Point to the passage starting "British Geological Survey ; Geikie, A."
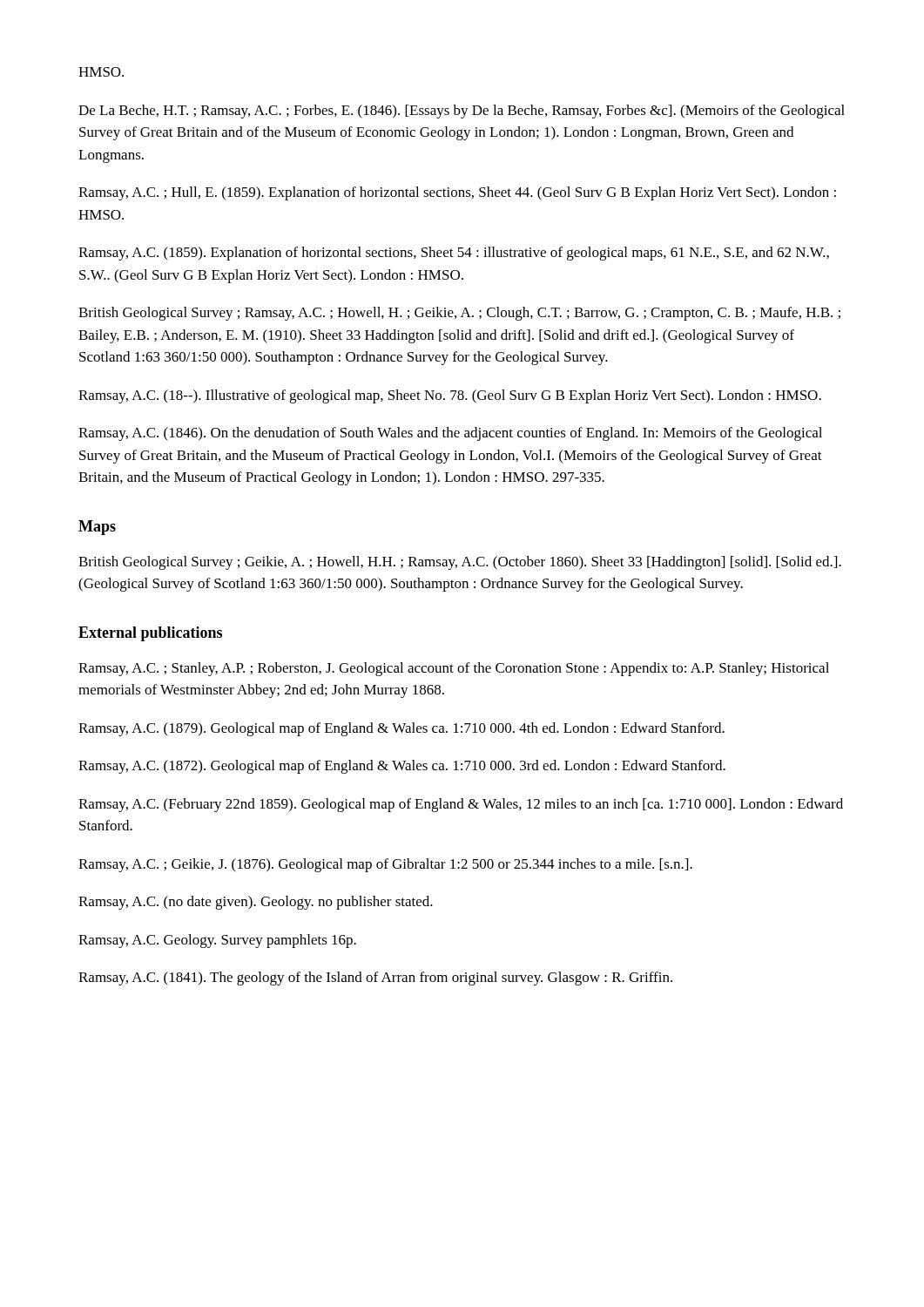 point(460,572)
